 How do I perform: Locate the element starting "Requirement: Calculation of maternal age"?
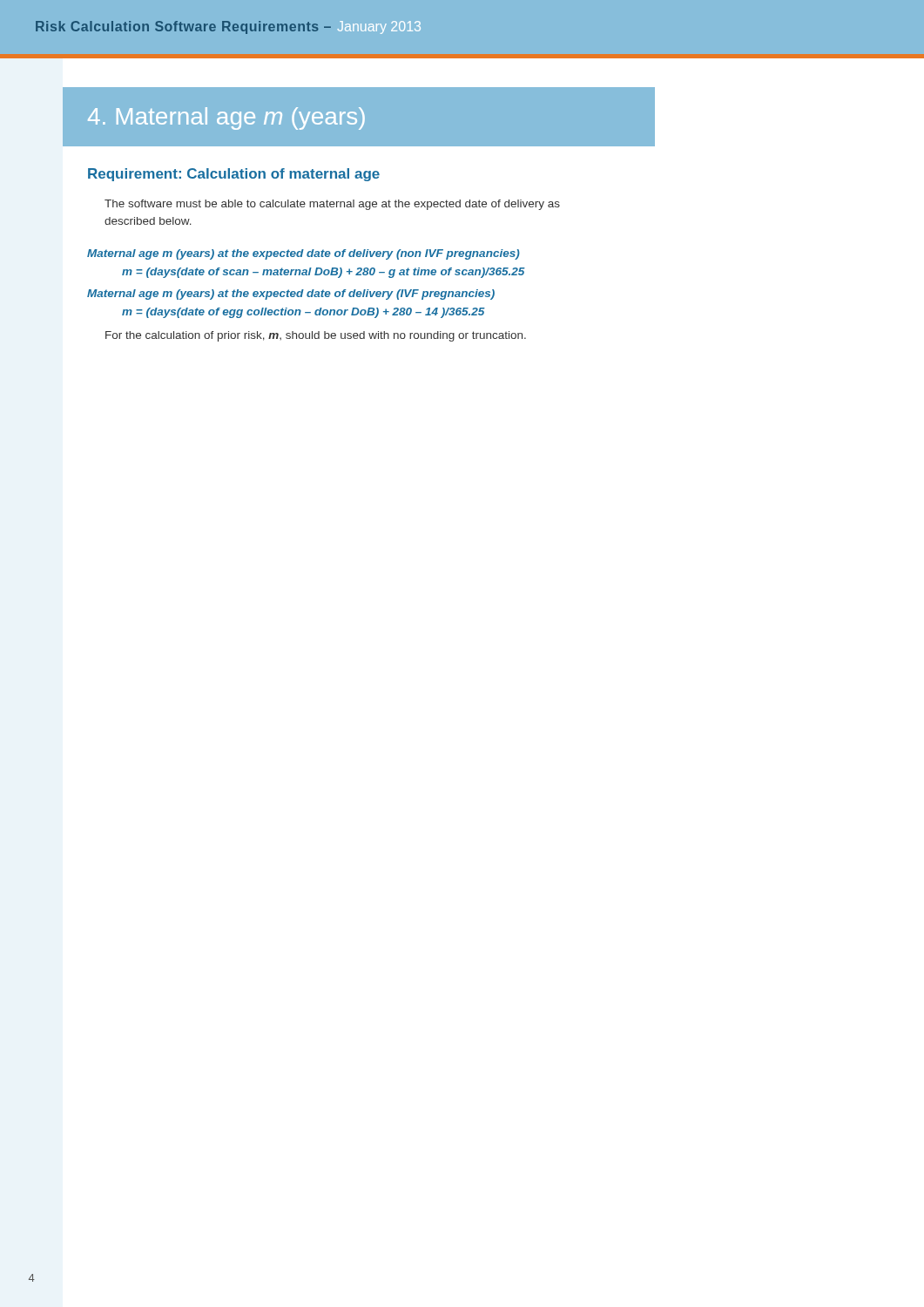234,174
